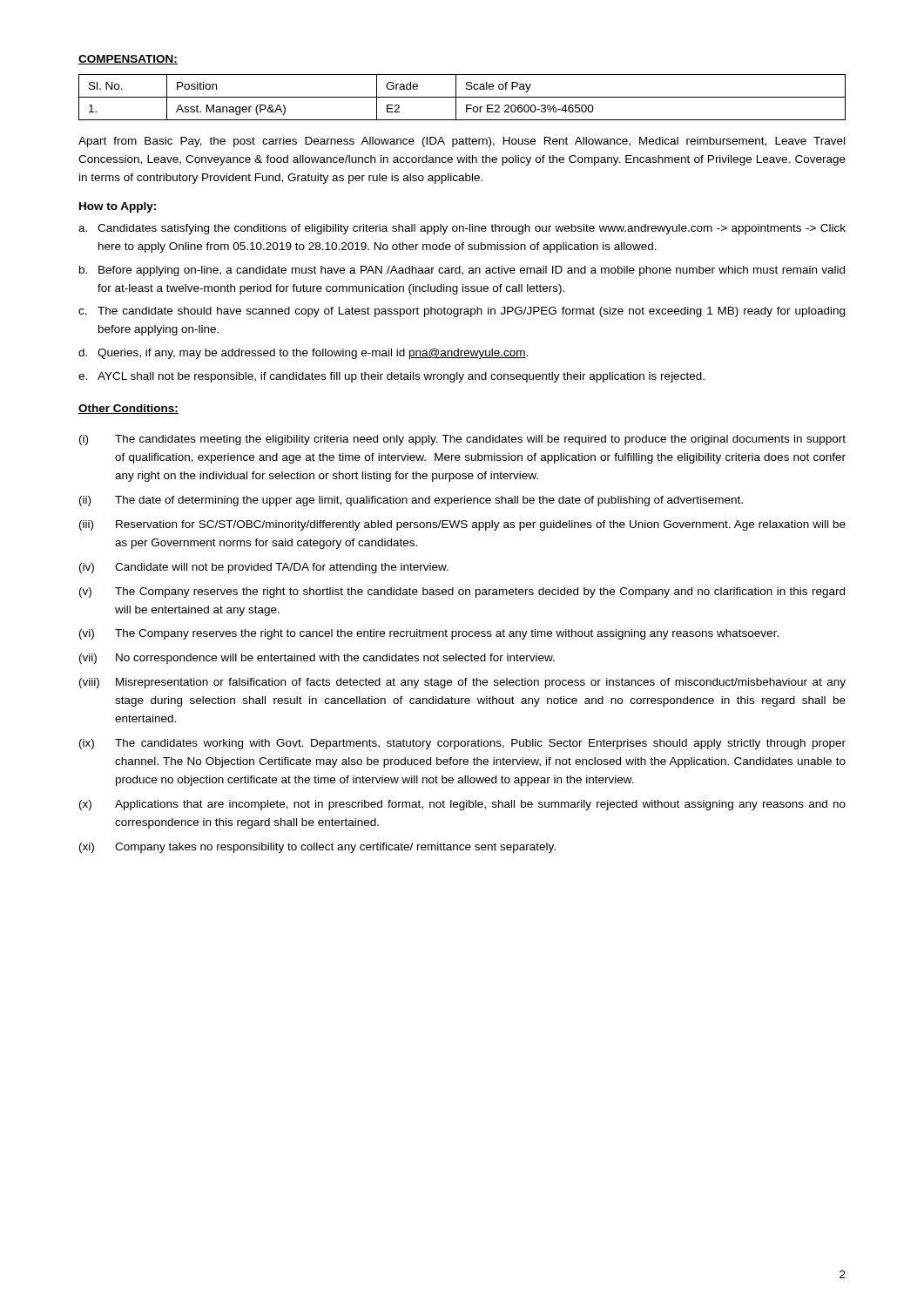Viewport: 924px width, 1307px height.
Task: Find the element starting "a. Candidates satisfying the conditions of eligibility"
Action: pyautogui.click(x=462, y=238)
